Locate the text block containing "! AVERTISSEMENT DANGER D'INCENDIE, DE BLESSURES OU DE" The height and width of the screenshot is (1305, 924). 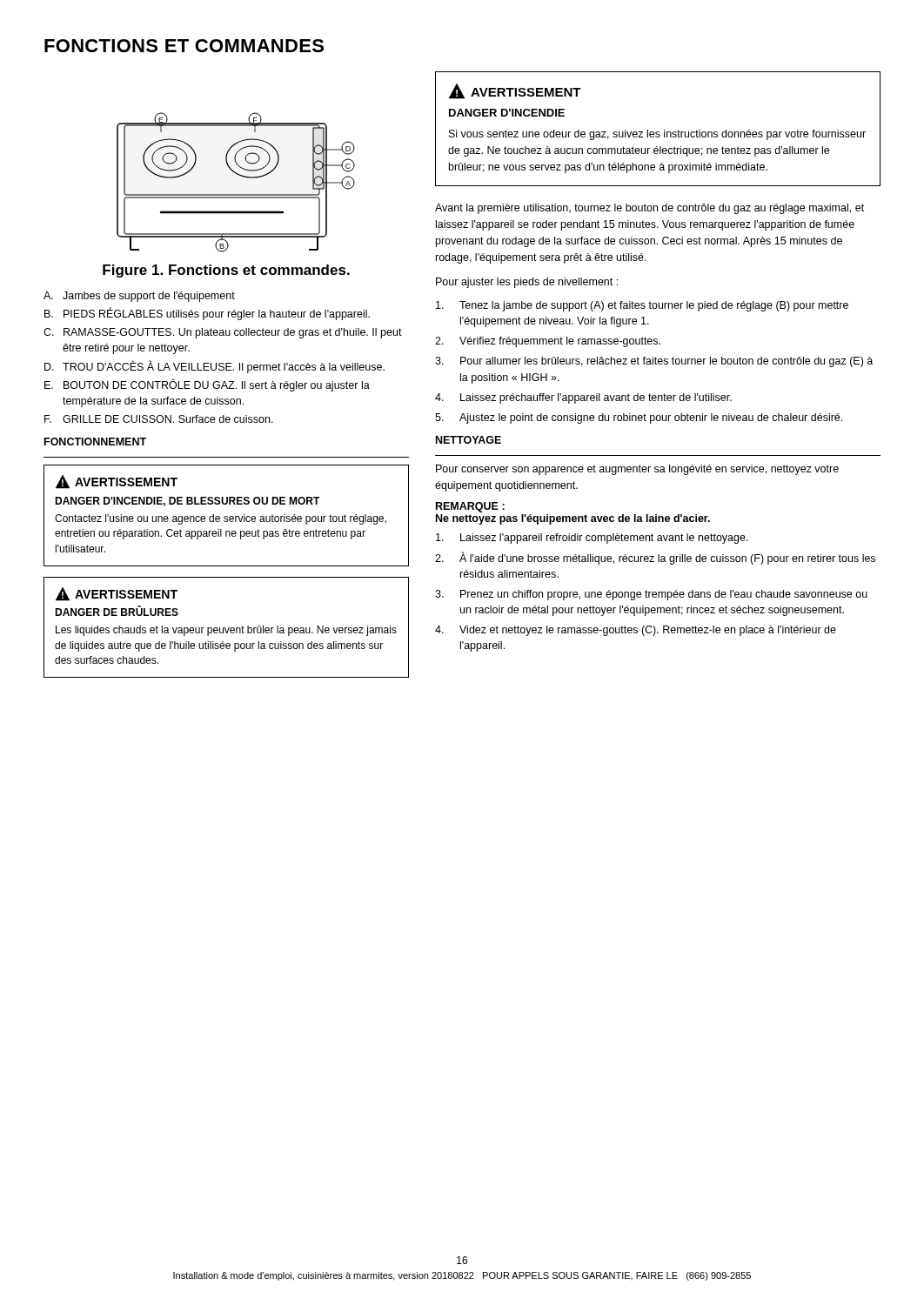tap(226, 516)
